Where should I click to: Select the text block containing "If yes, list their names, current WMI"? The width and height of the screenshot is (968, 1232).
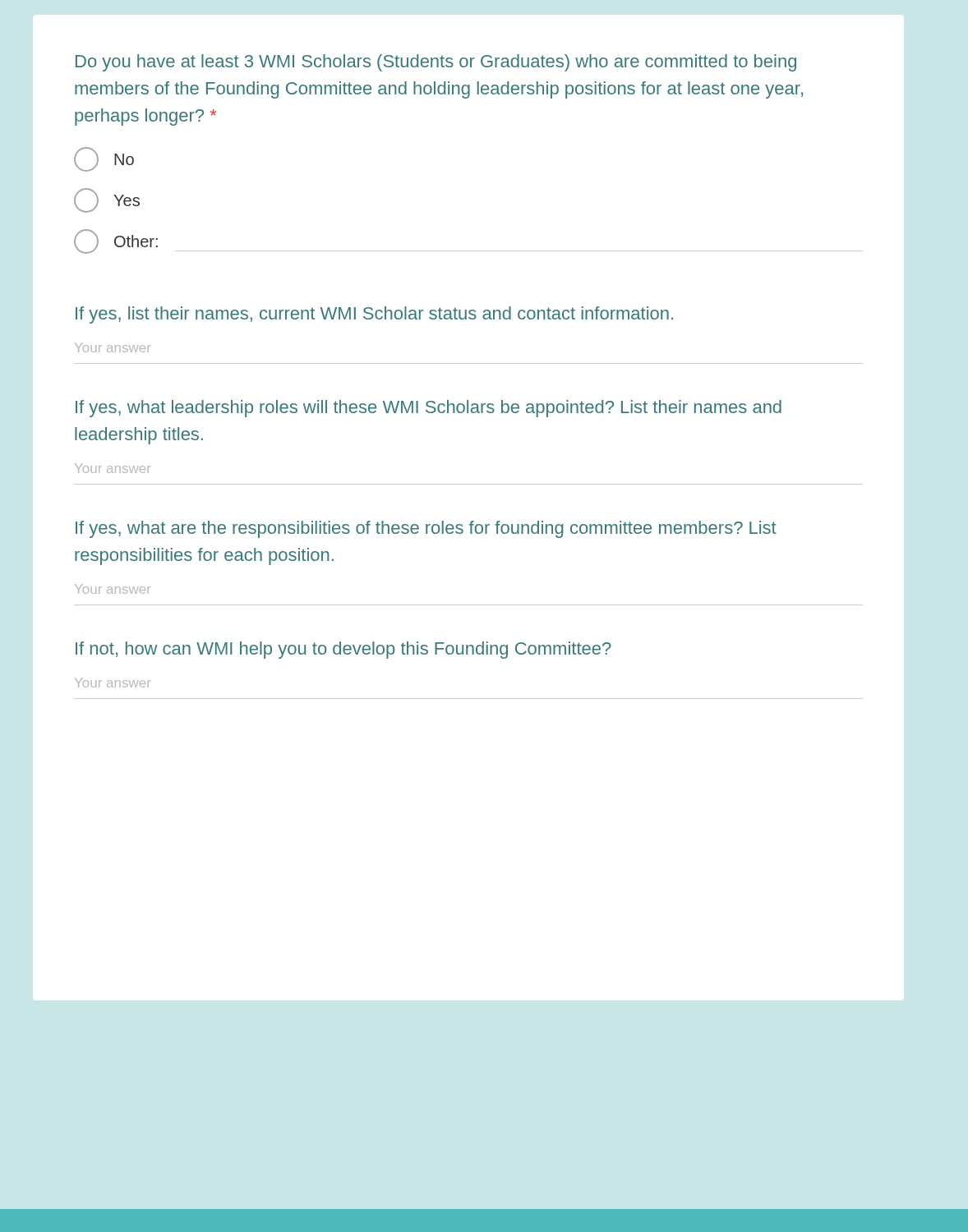click(x=468, y=313)
